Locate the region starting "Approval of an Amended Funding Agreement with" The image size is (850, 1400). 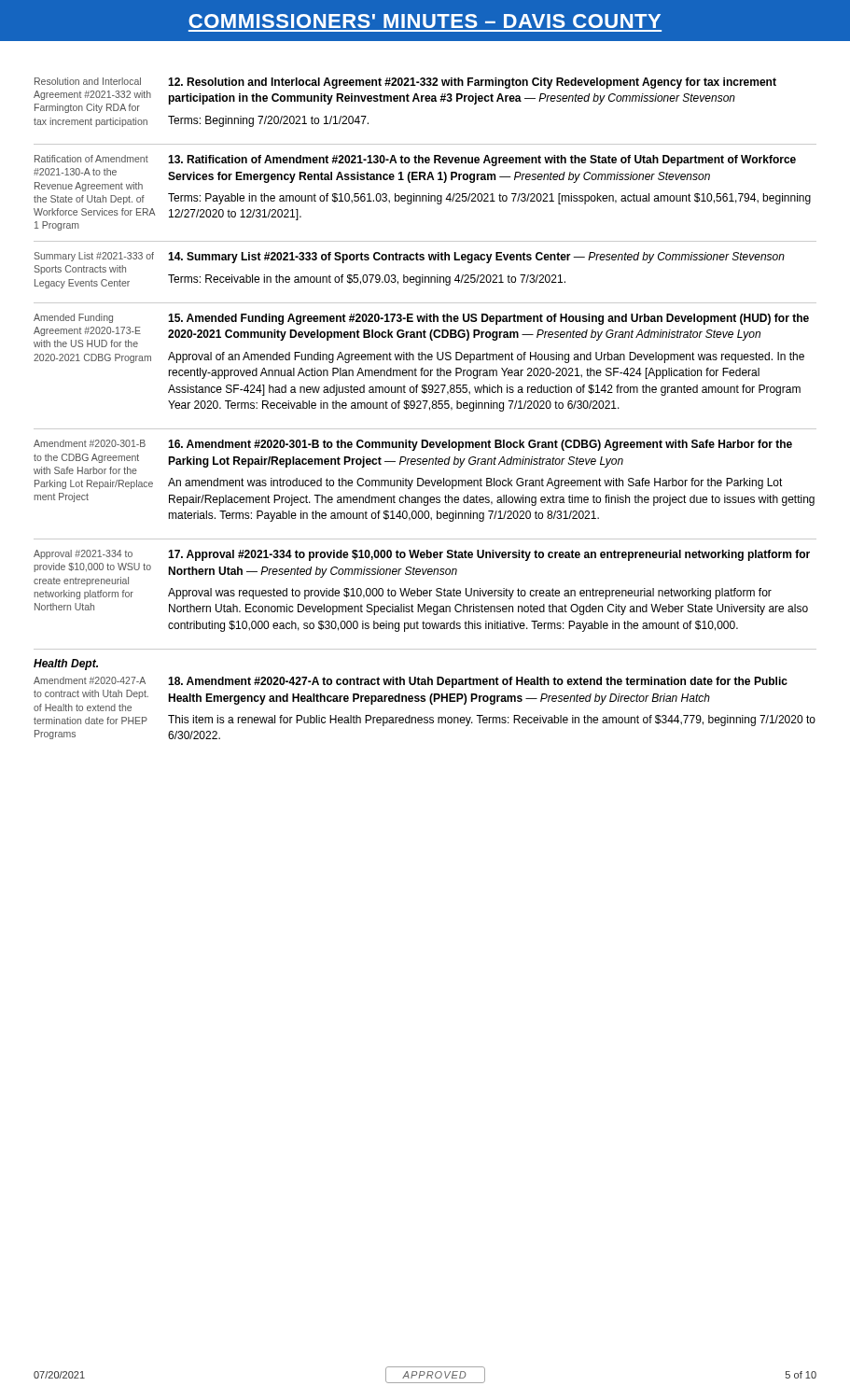pyautogui.click(x=486, y=381)
